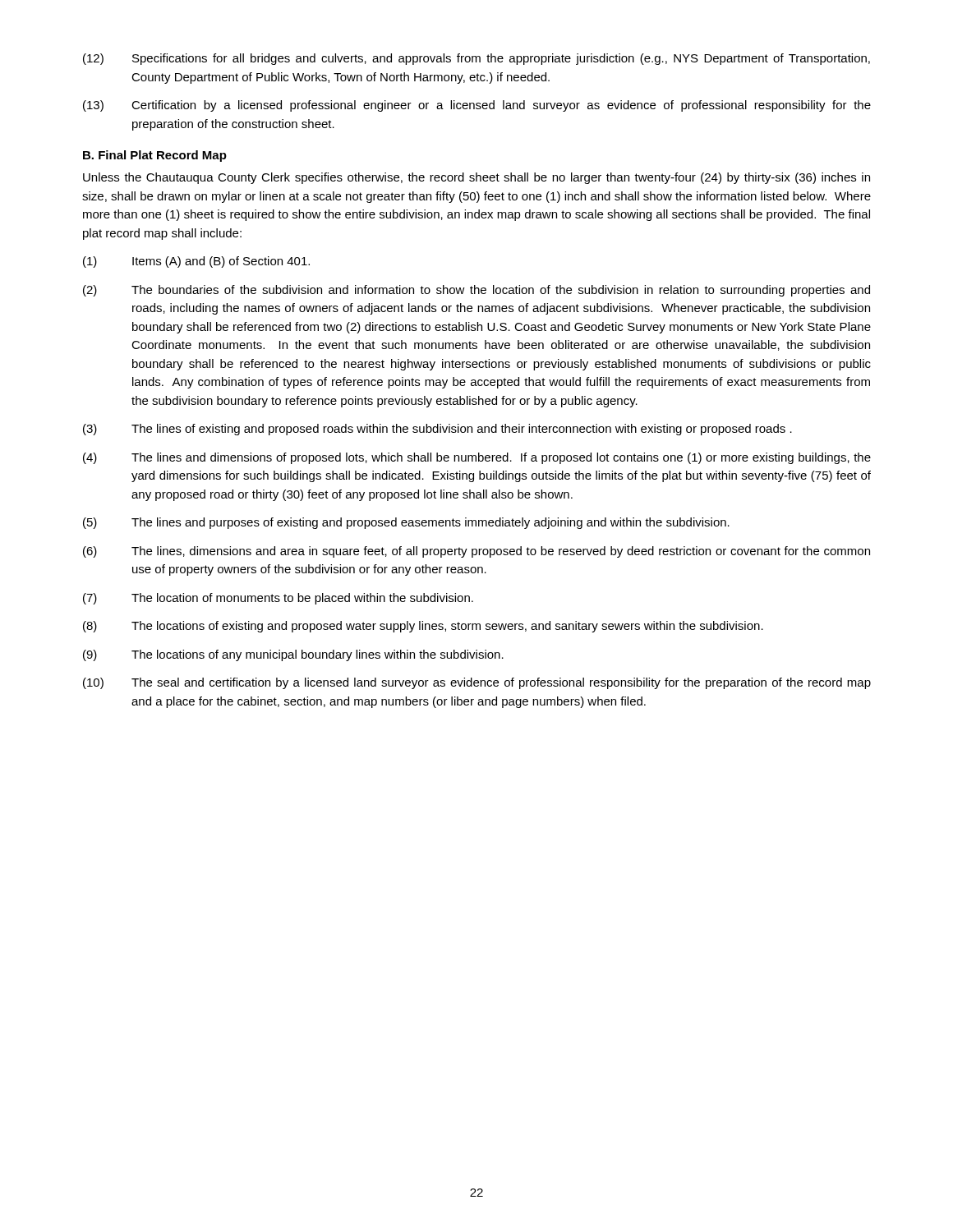Locate the text block containing "Unless the Chautauqua County"
The height and width of the screenshot is (1232, 953).
pos(476,205)
